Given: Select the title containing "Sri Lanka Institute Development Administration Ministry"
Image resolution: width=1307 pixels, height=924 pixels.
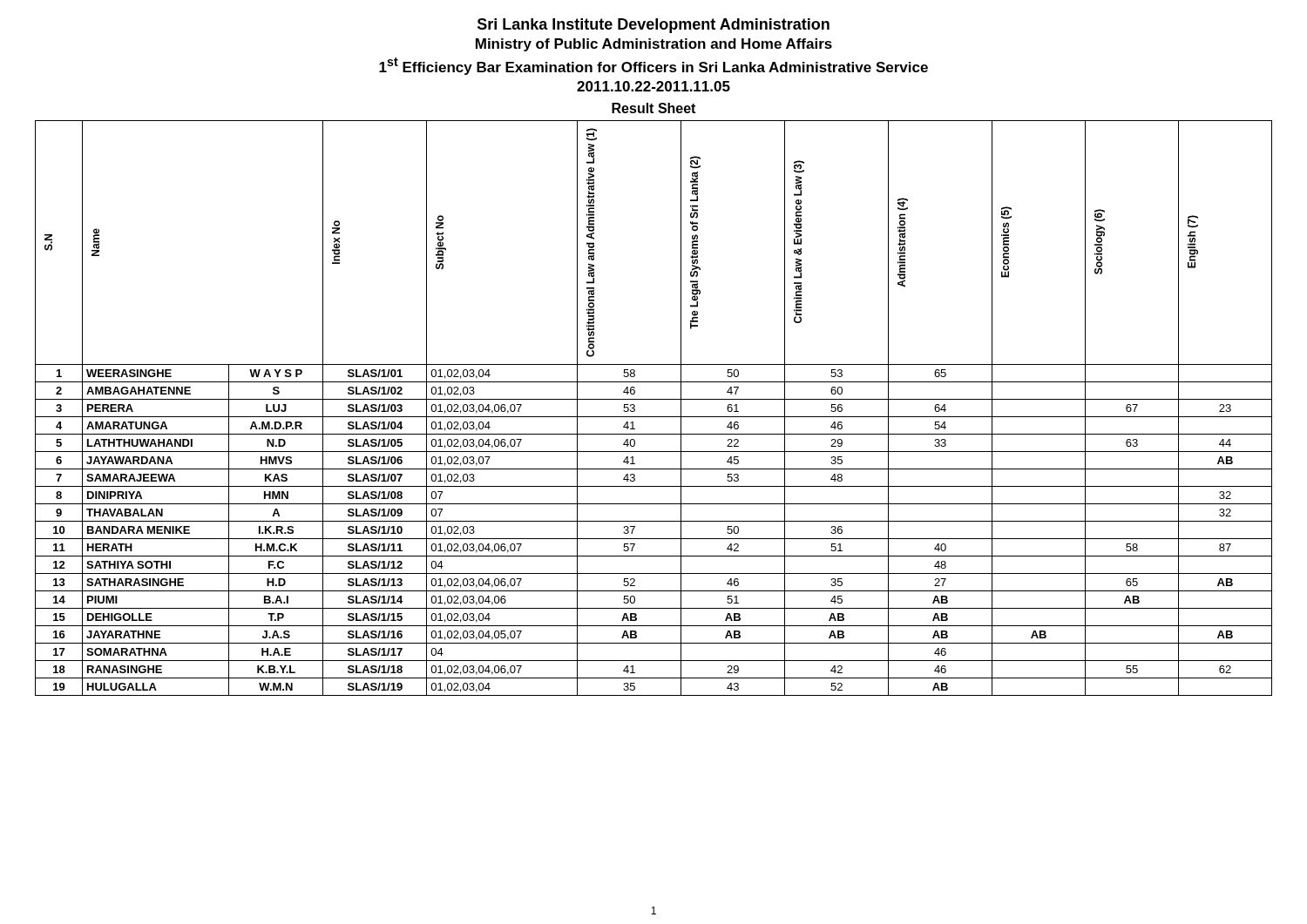Looking at the screenshot, I should tap(654, 56).
